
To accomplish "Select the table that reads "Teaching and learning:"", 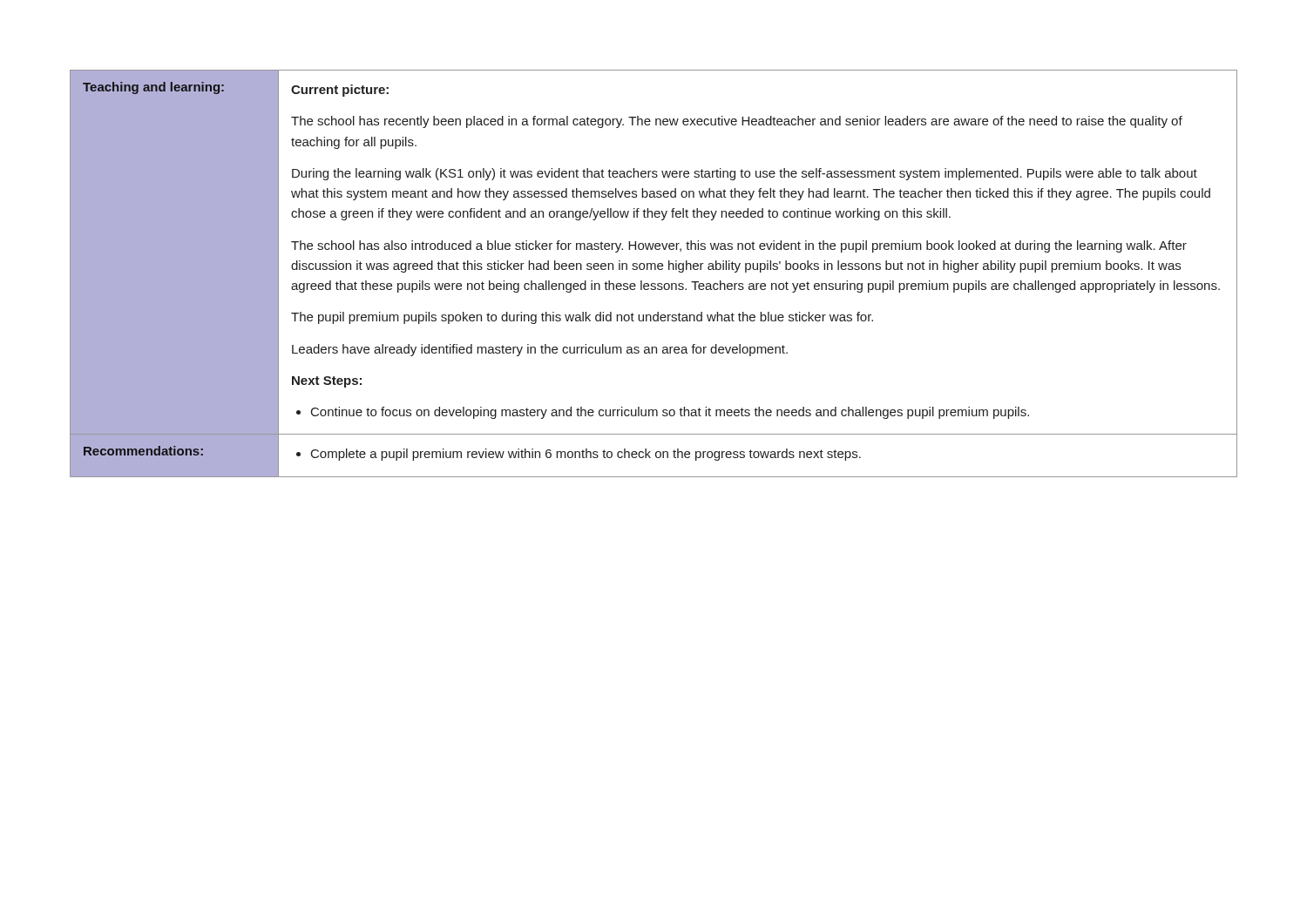I will pyautogui.click(x=654, y=273).
